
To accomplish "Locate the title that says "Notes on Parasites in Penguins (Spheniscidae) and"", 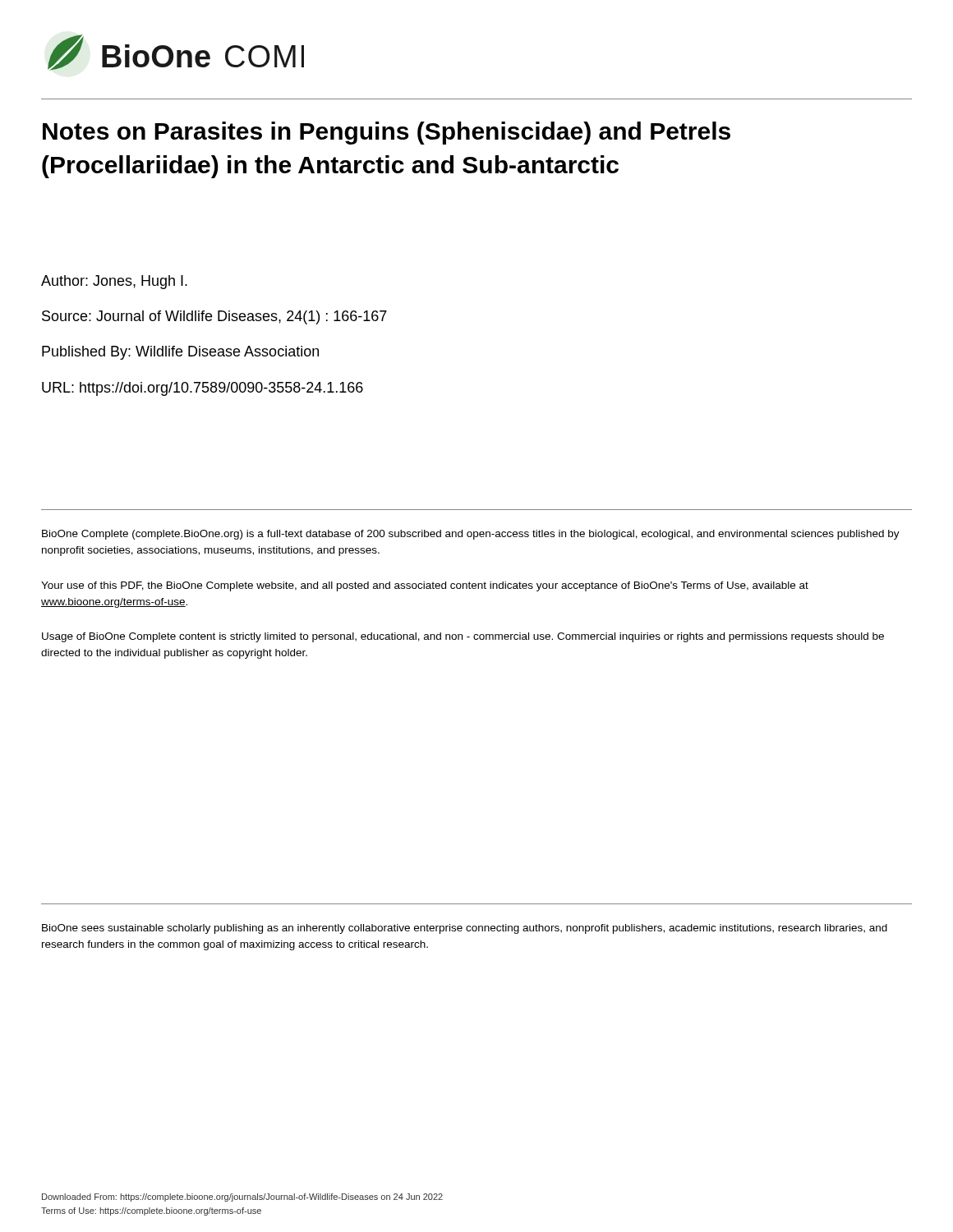I will [x=476, y=148].
